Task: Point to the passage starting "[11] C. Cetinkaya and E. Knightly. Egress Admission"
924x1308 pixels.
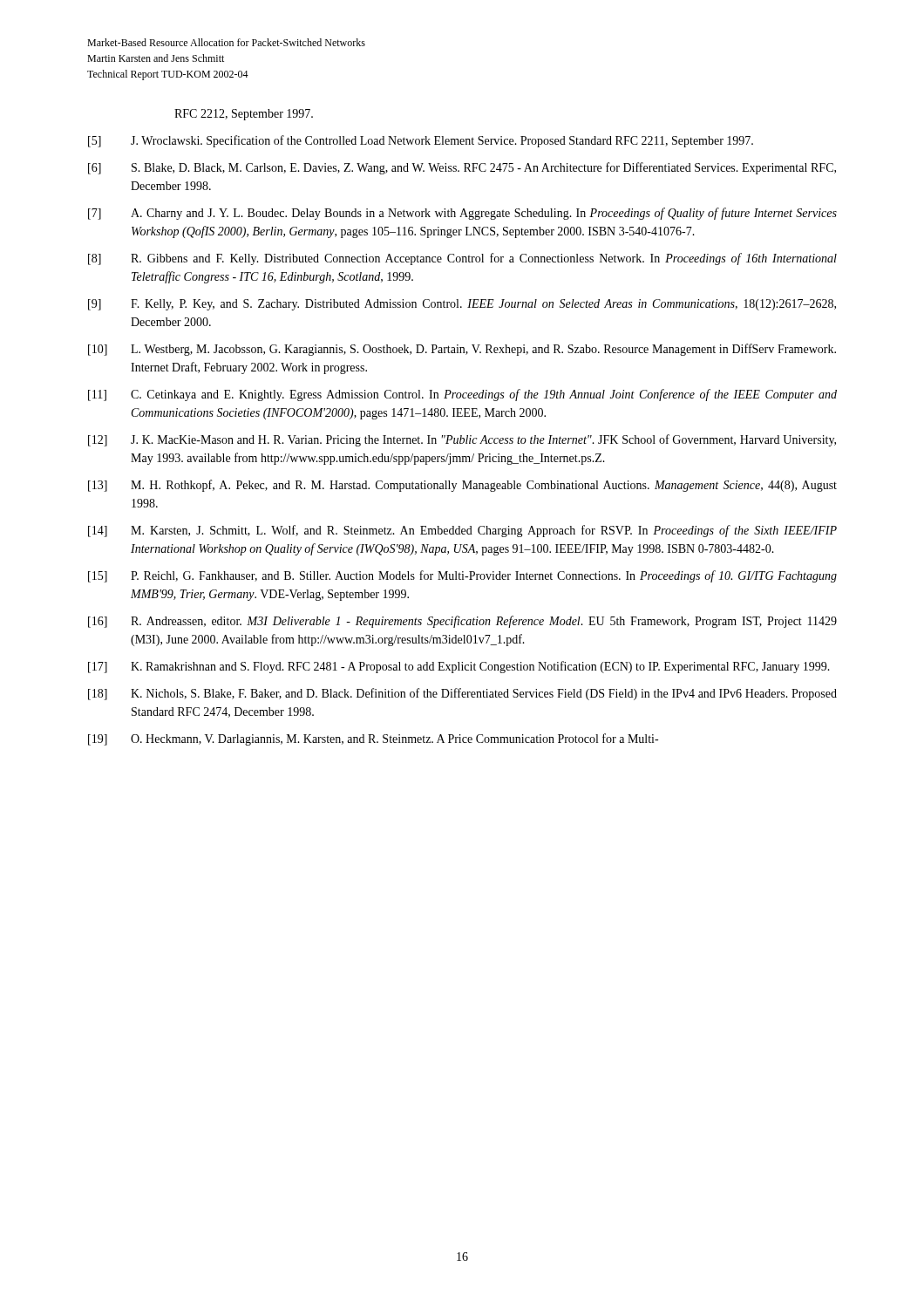Action: (462, 404)
